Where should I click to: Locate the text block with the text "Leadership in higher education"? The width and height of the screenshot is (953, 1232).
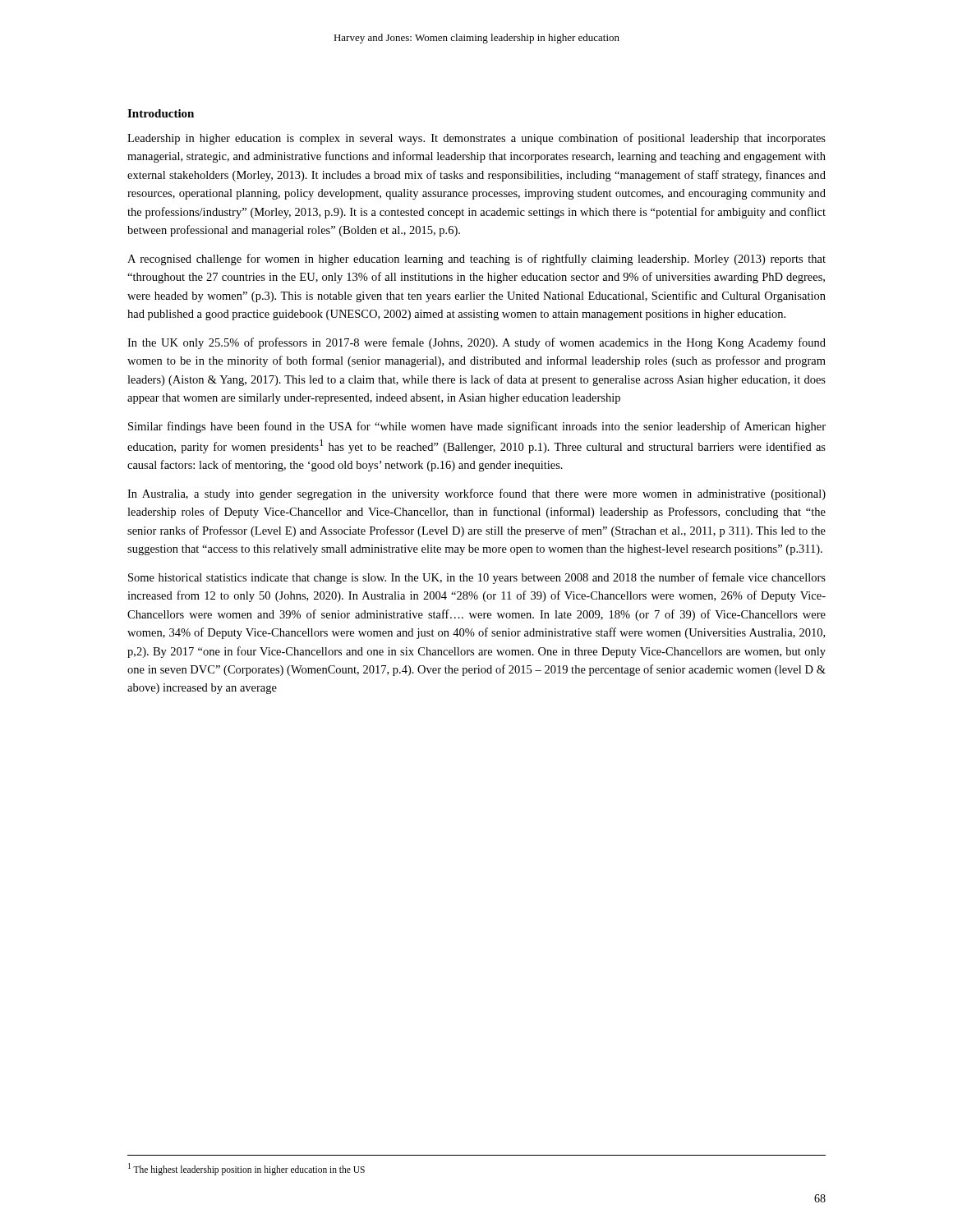[476, 184]
